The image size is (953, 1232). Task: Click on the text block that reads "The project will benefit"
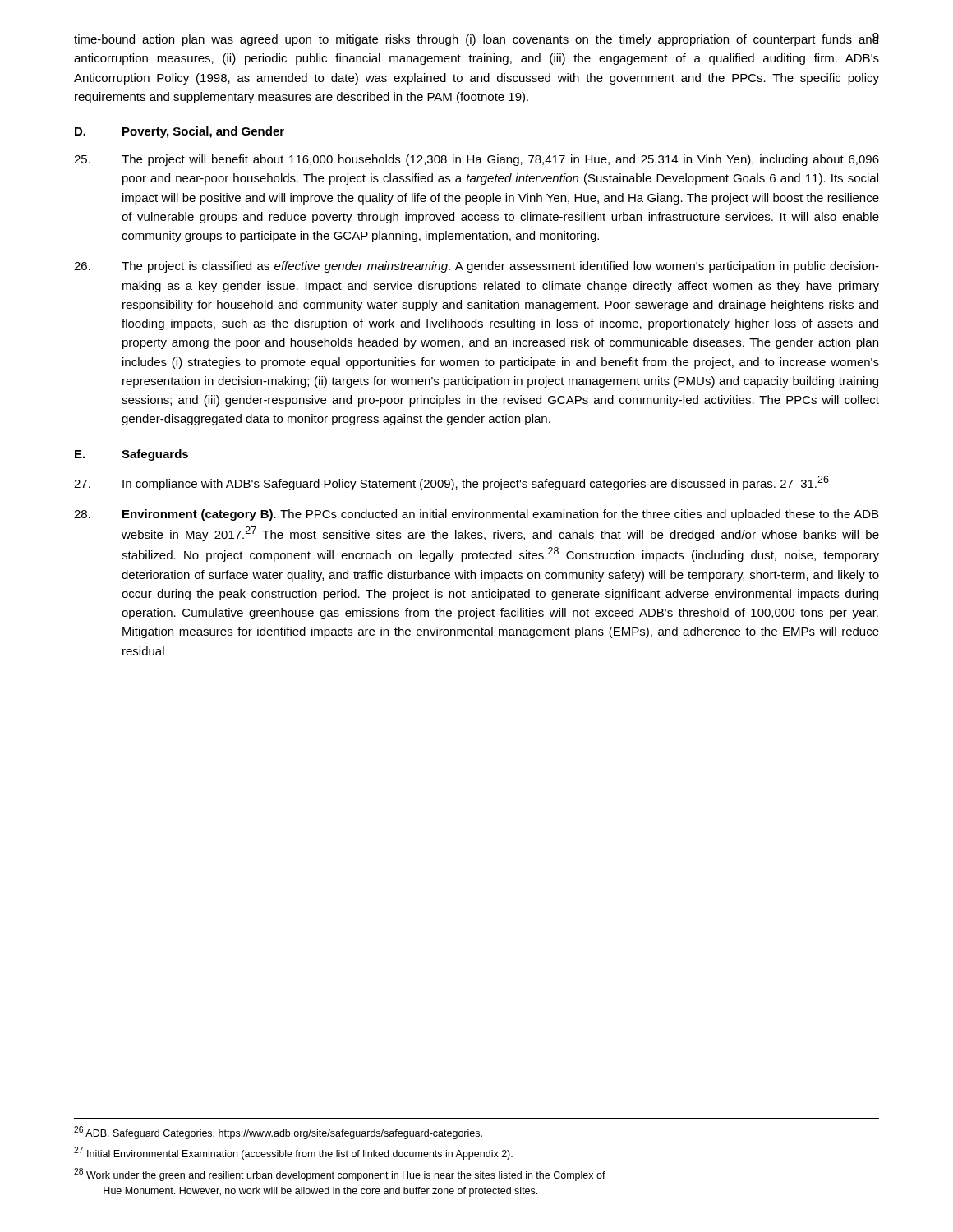(476, 197)
